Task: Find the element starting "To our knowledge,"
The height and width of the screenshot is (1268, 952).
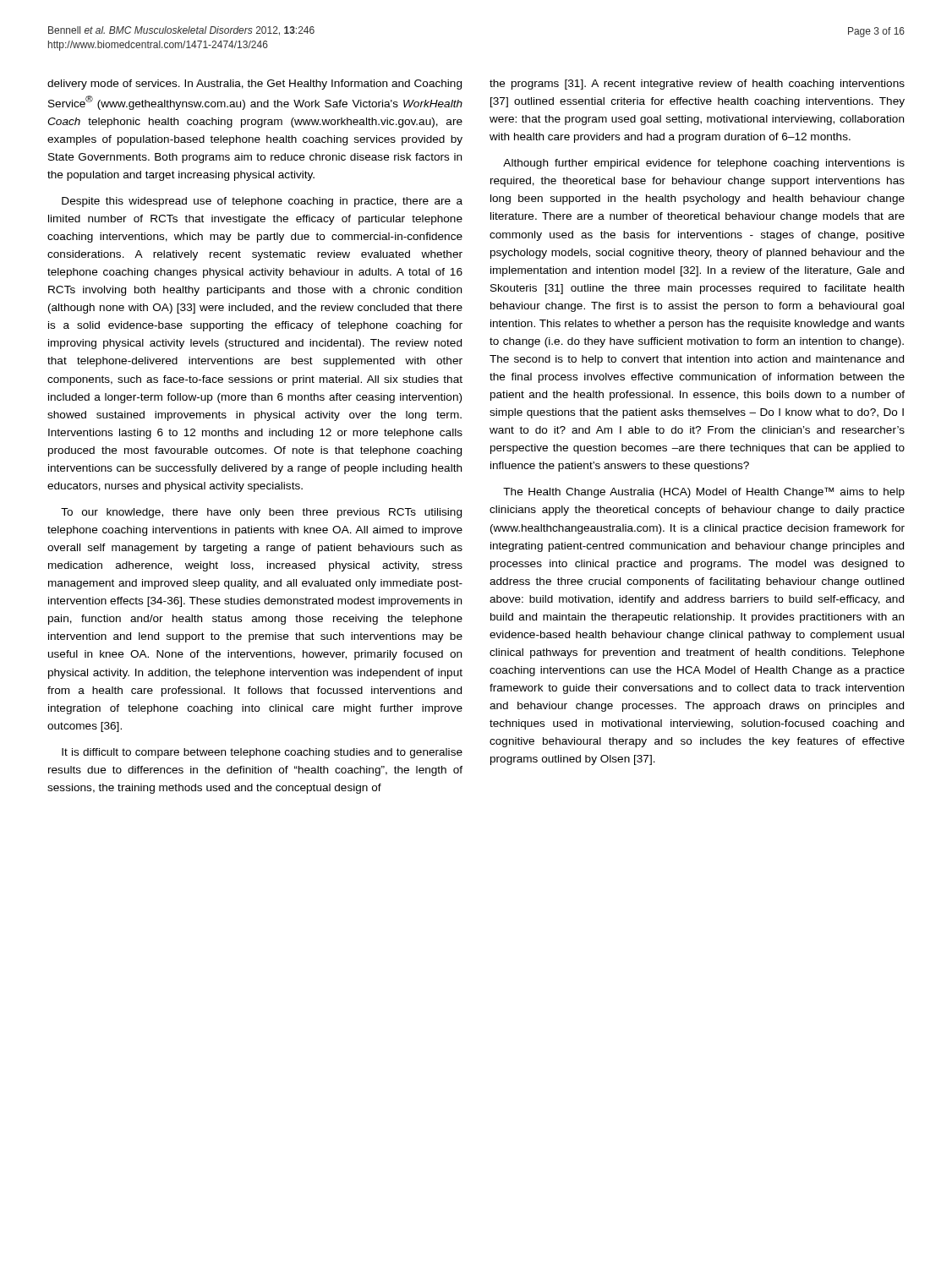Action: pos(255,619)
